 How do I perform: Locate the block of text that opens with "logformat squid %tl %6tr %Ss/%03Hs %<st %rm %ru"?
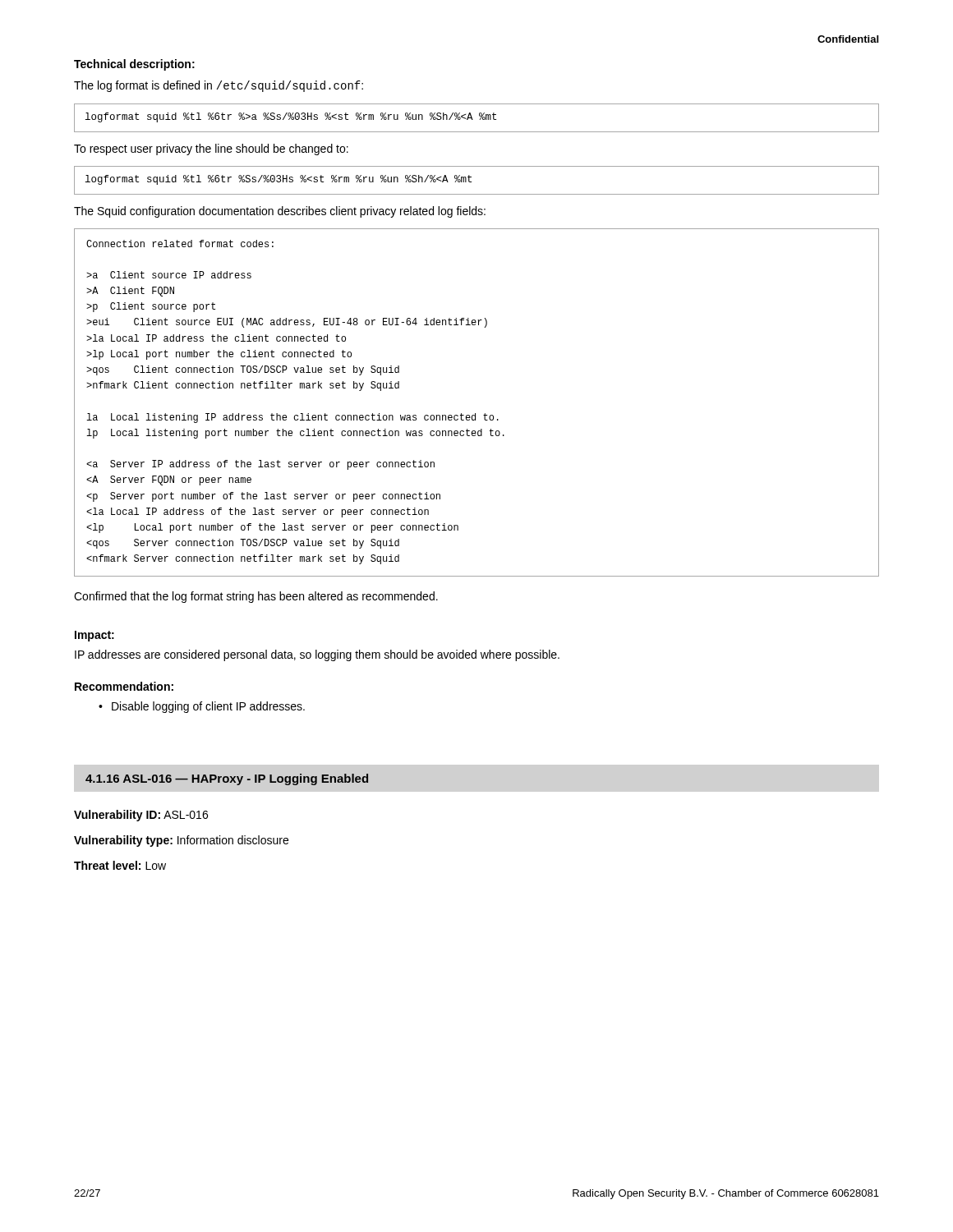(x=476, y=180)
